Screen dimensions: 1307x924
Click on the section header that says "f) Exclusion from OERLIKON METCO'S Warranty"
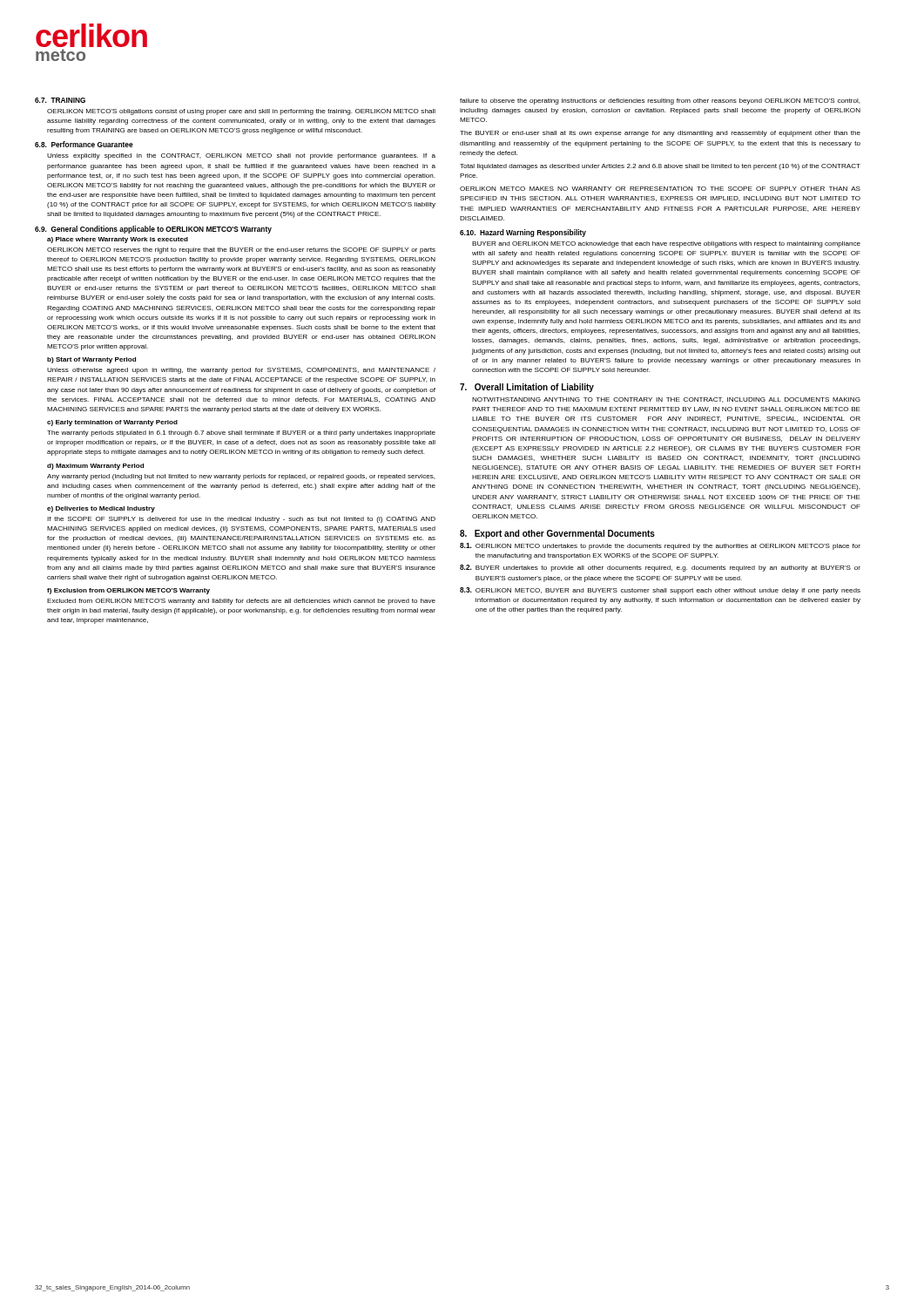point(128,590)
